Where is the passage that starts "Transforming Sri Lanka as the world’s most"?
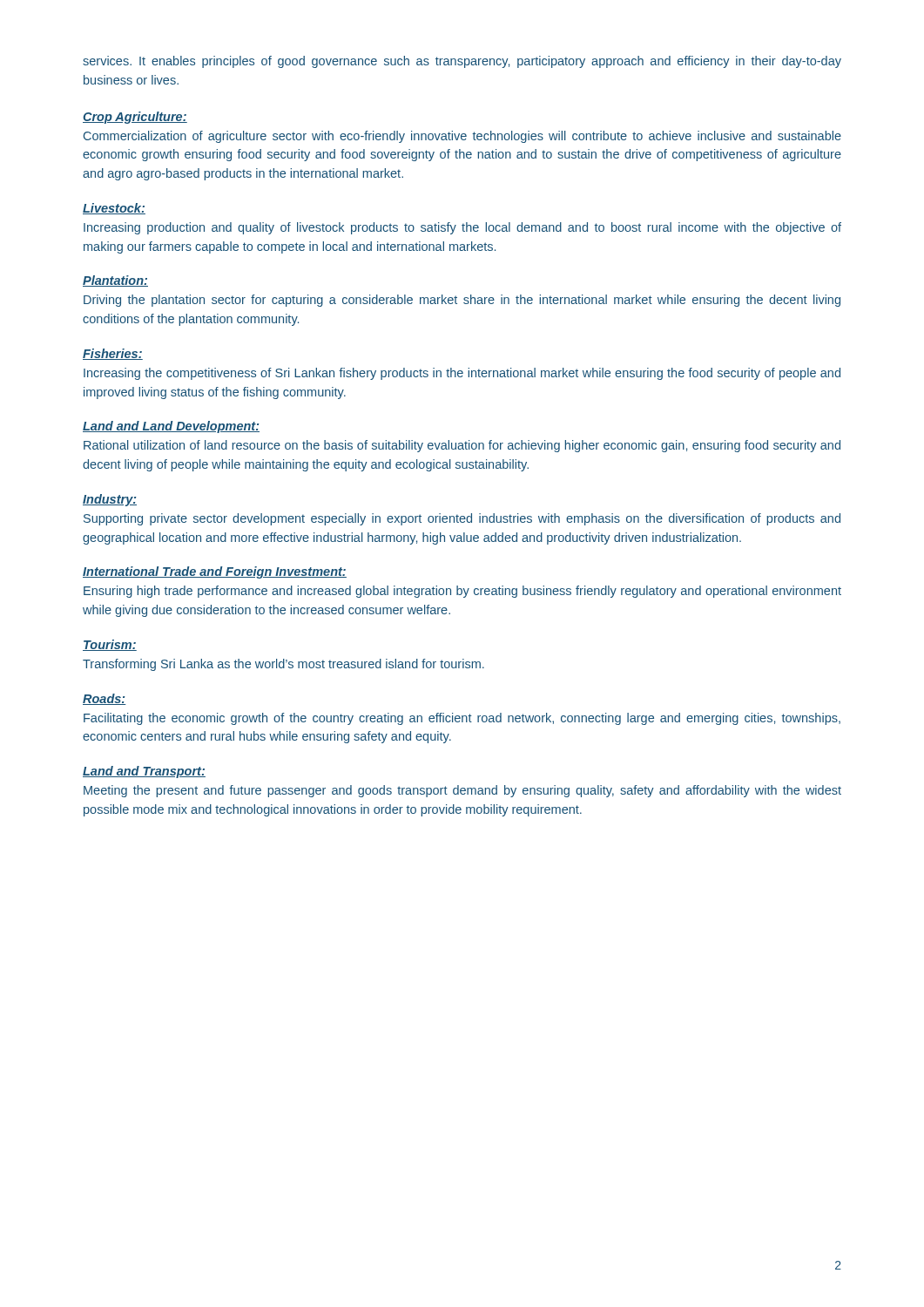This screenshot has height=1307, width=924. coord(284,664)
